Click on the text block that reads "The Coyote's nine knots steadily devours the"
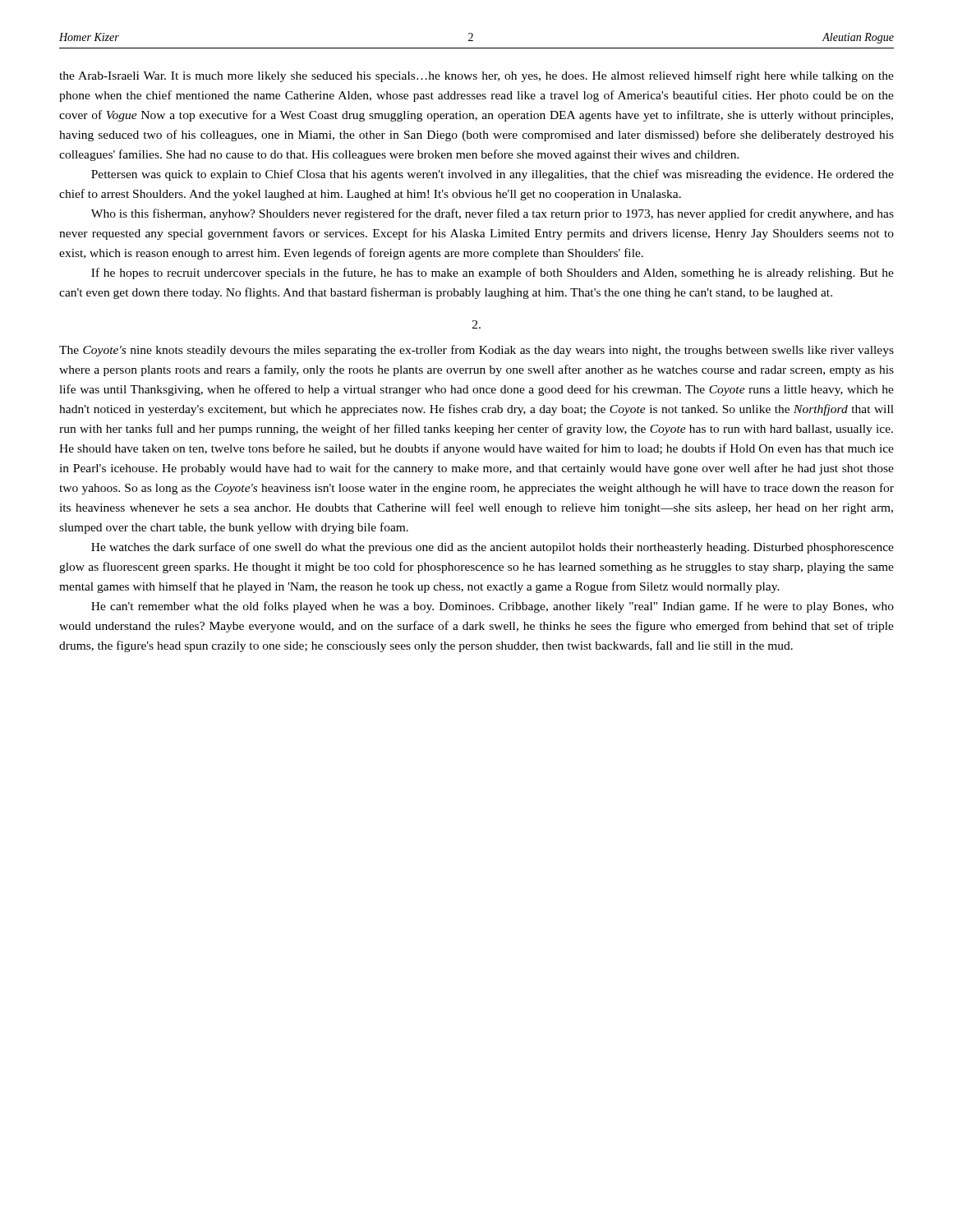Viewport: 953px width, 1232px height. pos(476,498)
